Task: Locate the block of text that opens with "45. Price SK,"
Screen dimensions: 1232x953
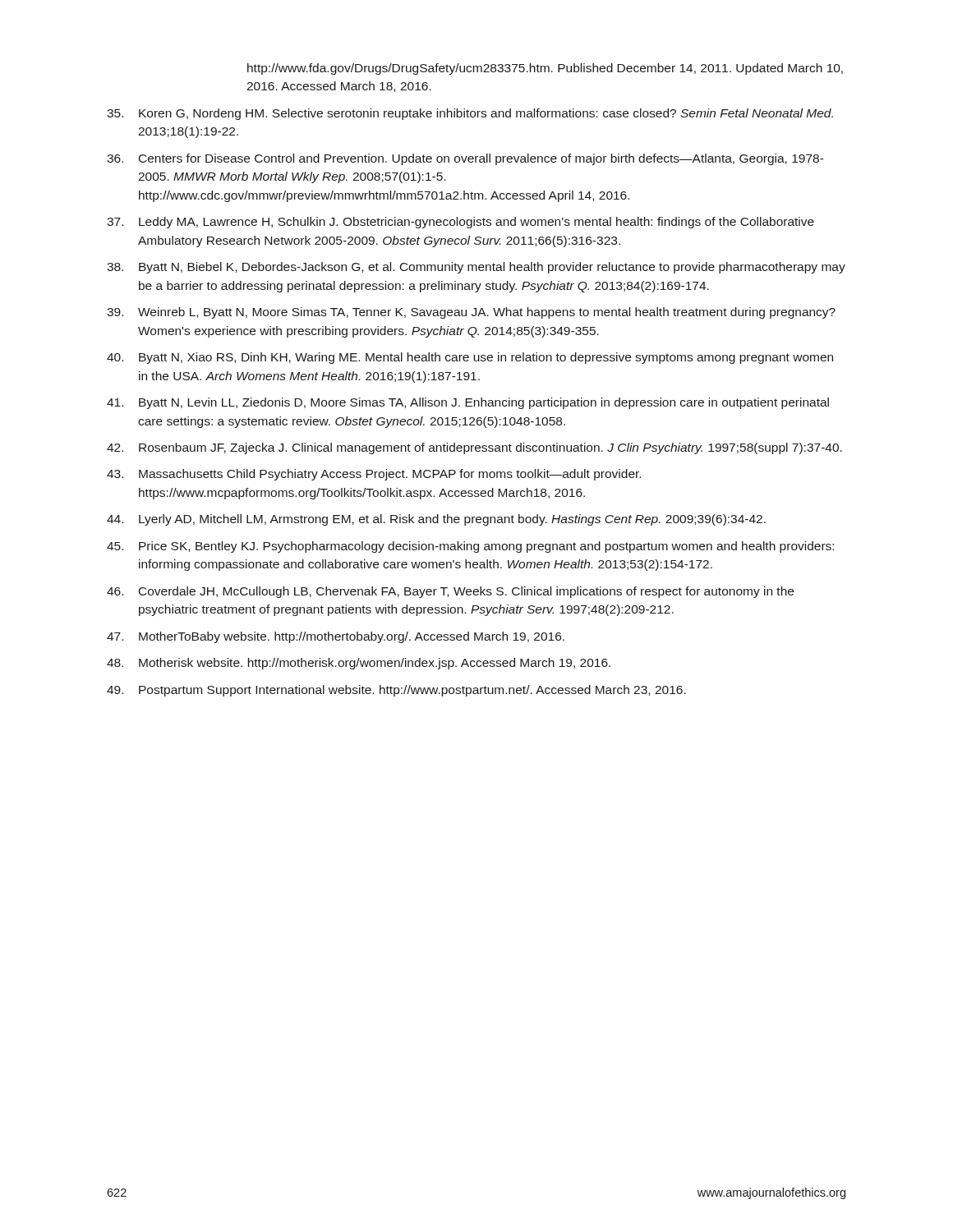Action: 476,556
